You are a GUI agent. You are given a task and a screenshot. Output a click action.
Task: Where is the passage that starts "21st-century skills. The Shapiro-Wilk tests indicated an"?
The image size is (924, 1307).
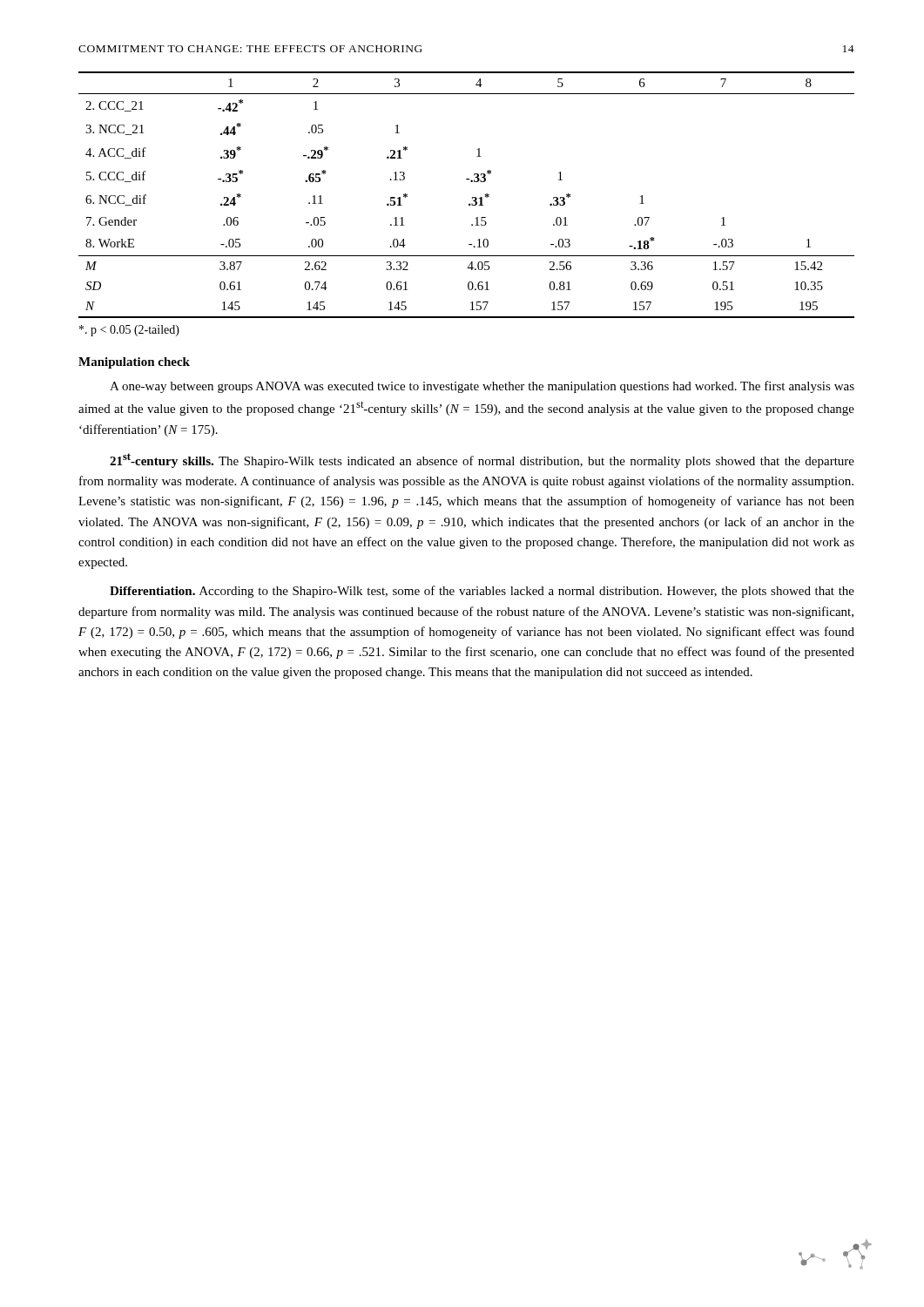tap(466, 510)
